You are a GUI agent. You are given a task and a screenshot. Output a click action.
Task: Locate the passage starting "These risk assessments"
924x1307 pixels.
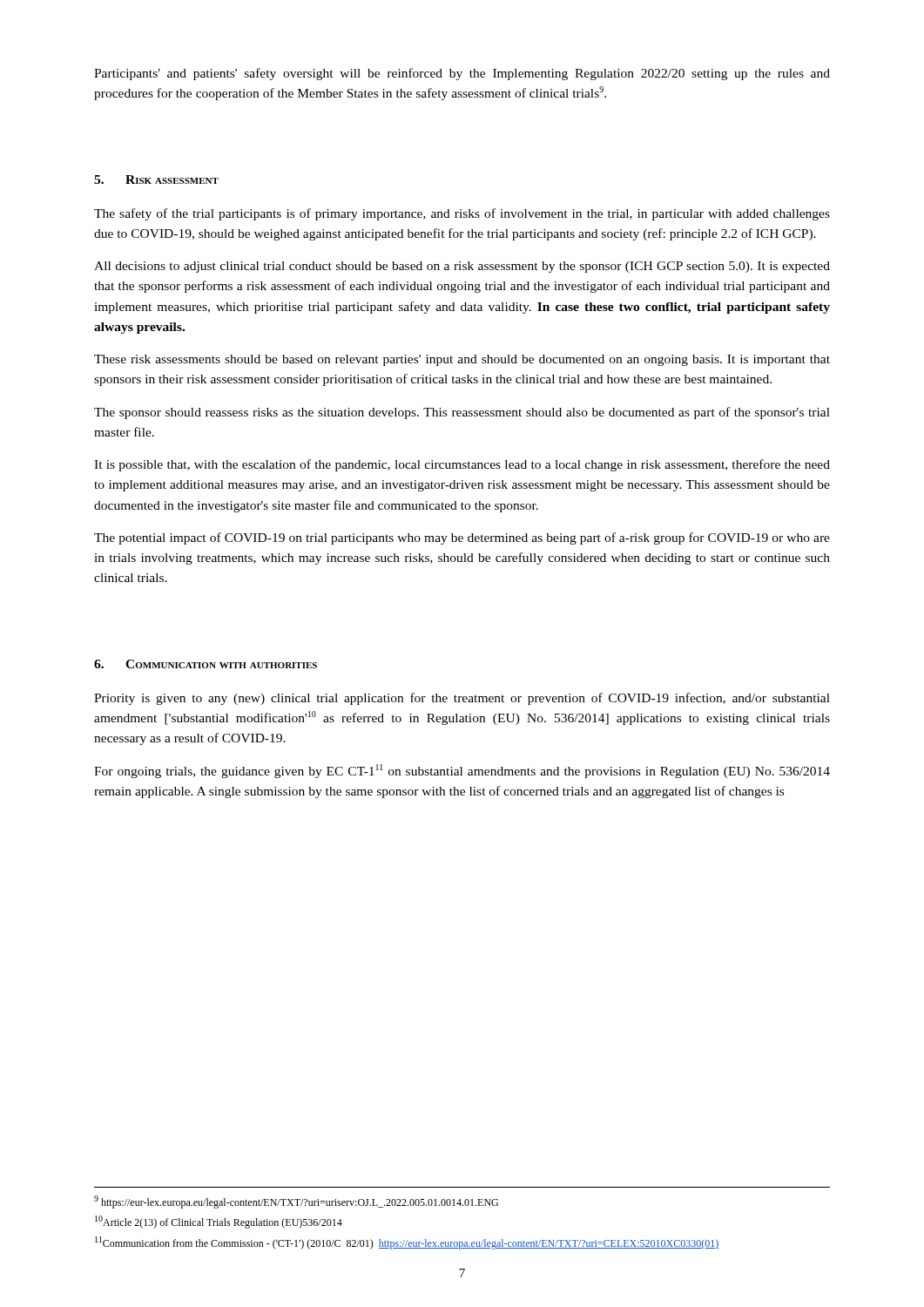click(462, 369)
